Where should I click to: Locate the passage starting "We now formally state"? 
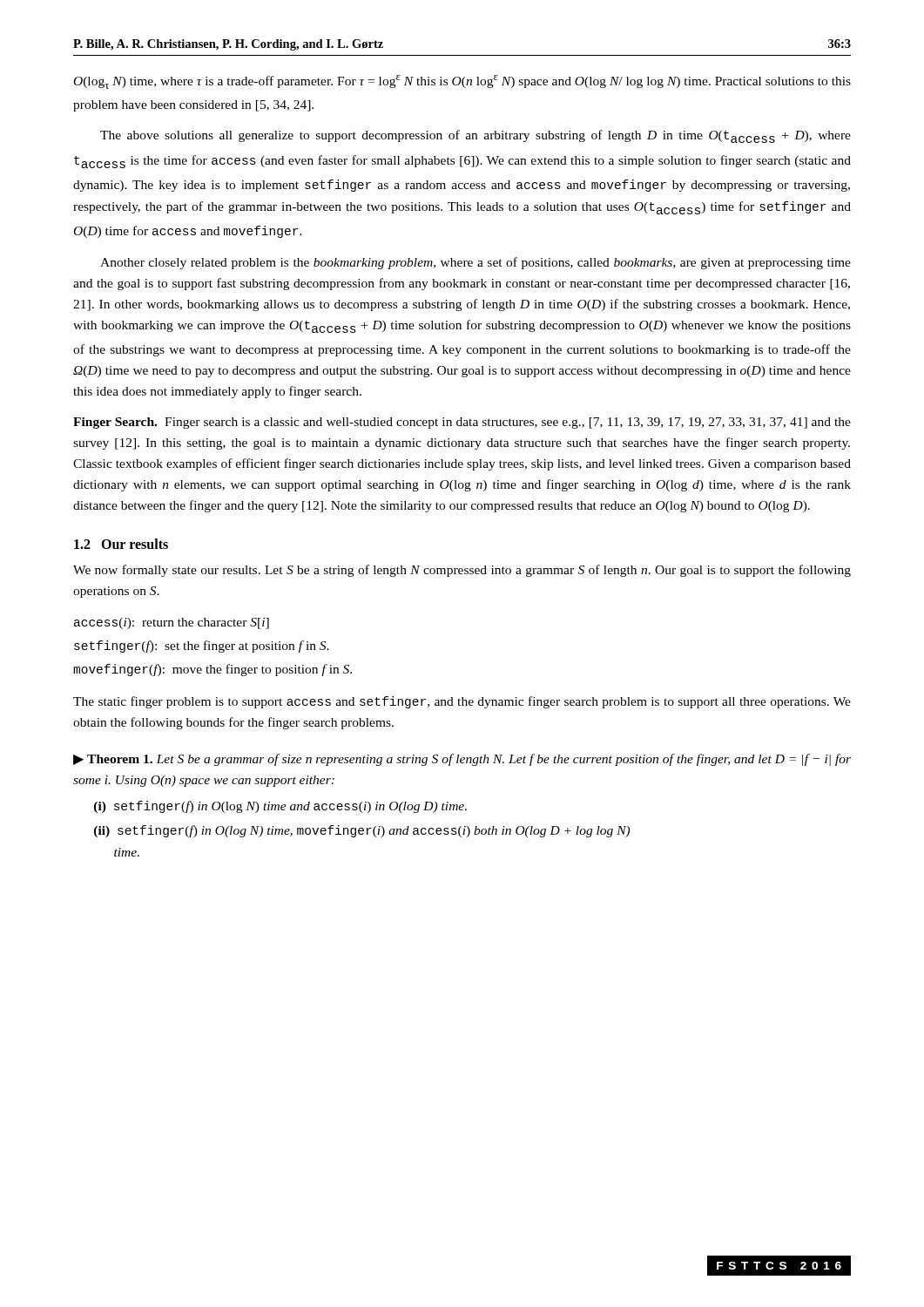(462, 580)
